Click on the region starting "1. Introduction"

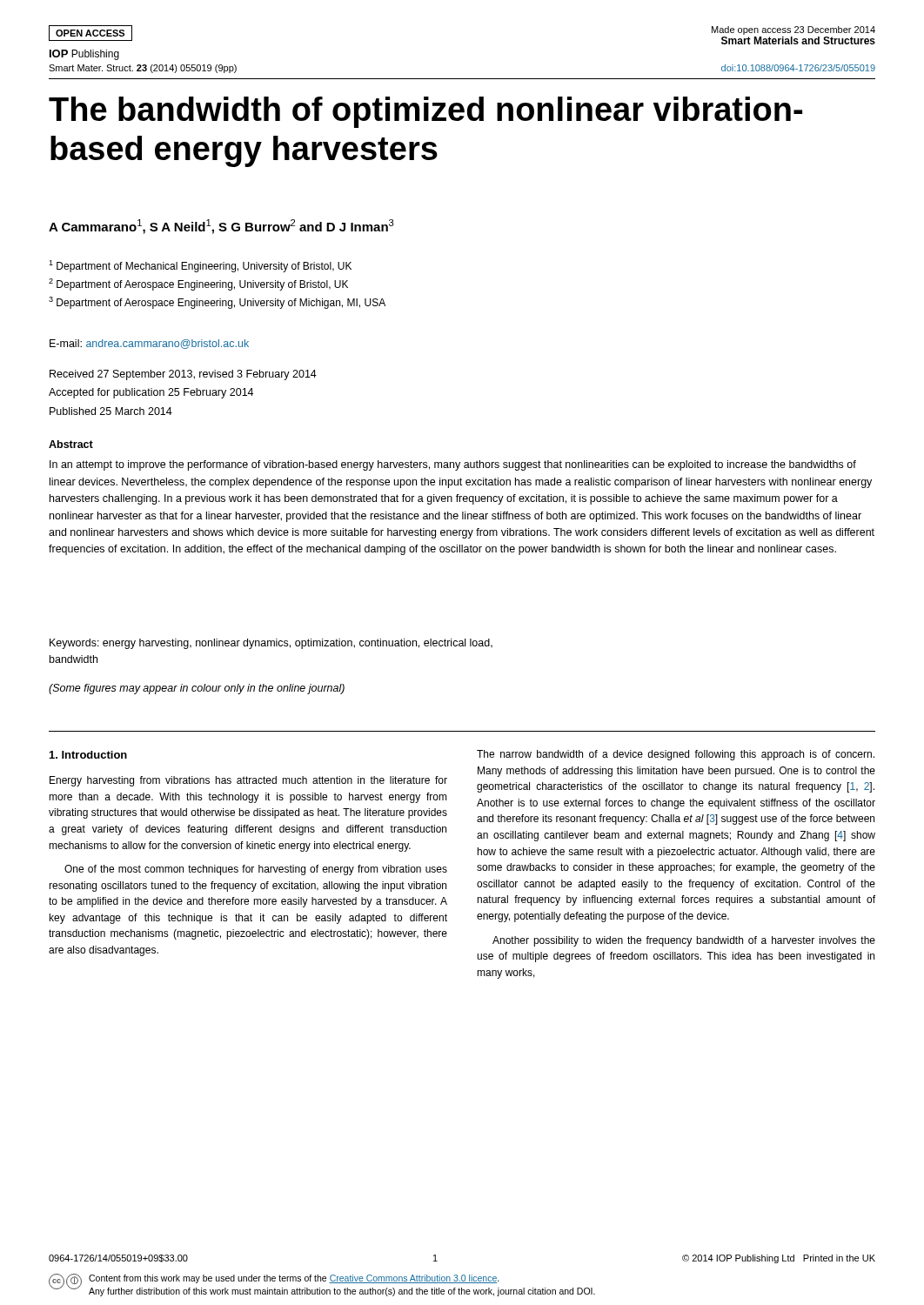88,755
